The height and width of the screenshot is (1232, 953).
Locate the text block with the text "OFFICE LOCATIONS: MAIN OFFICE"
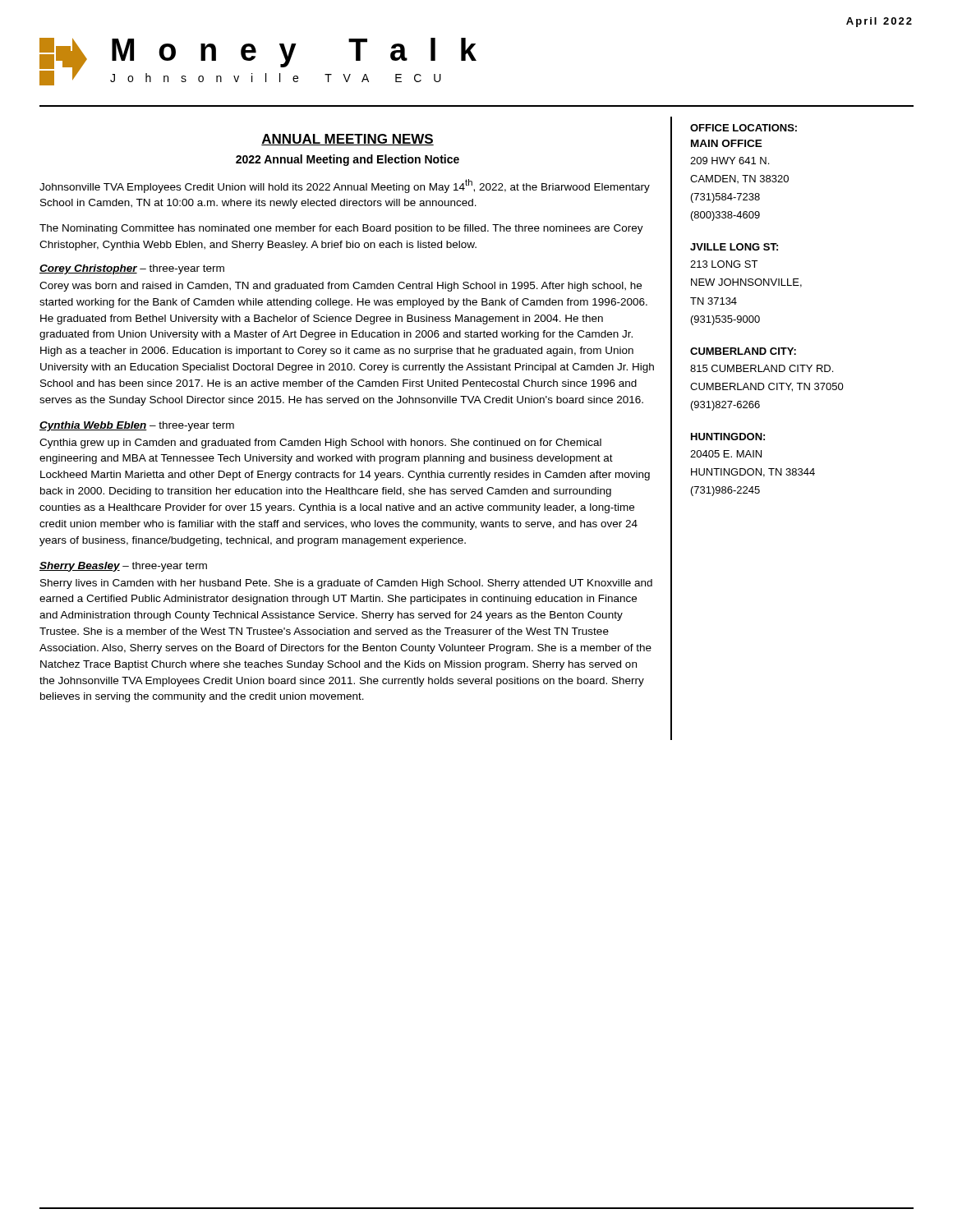pyautogui.click(x=744, y=128)
